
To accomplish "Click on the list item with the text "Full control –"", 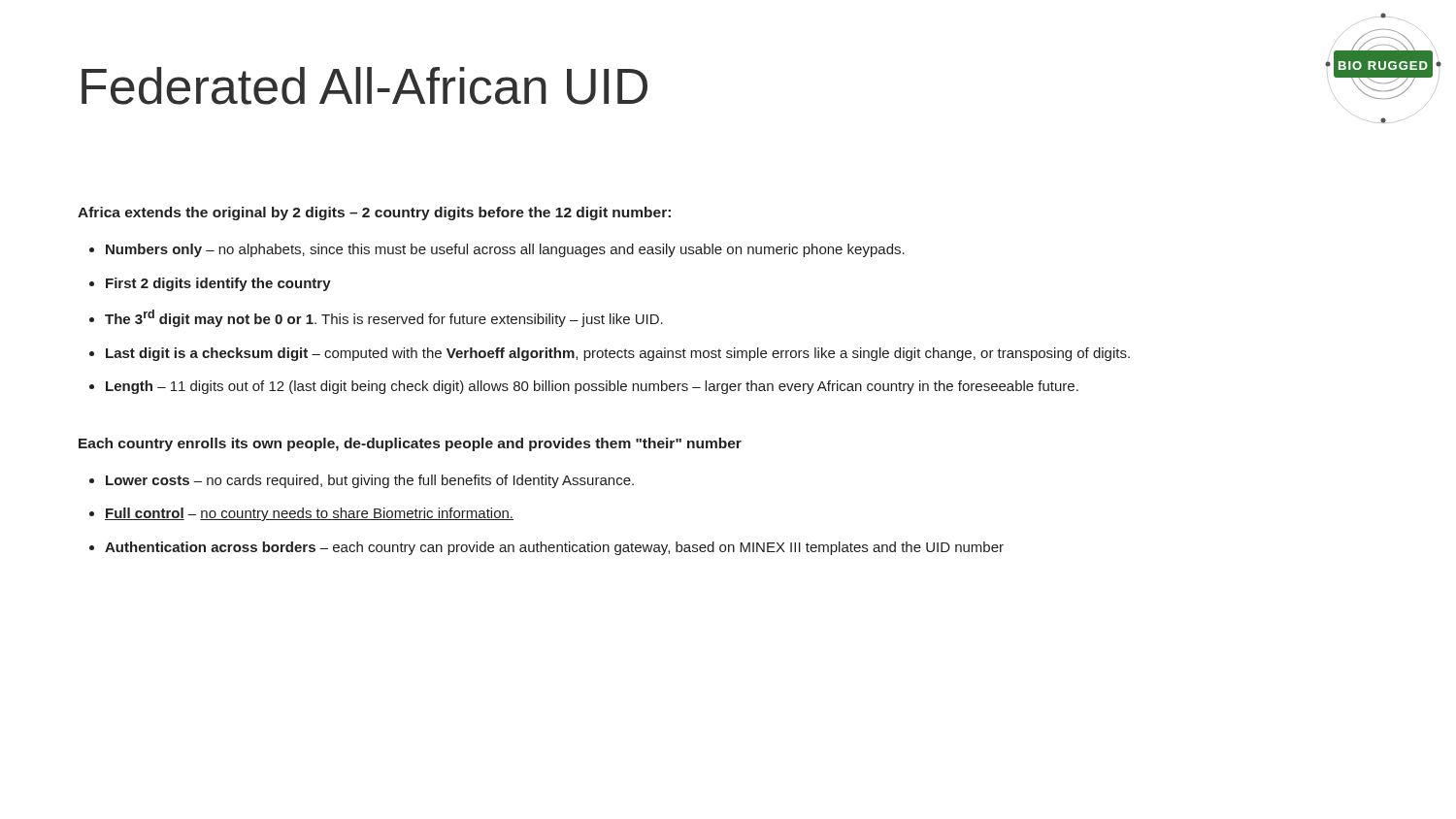I will point(309,513).
